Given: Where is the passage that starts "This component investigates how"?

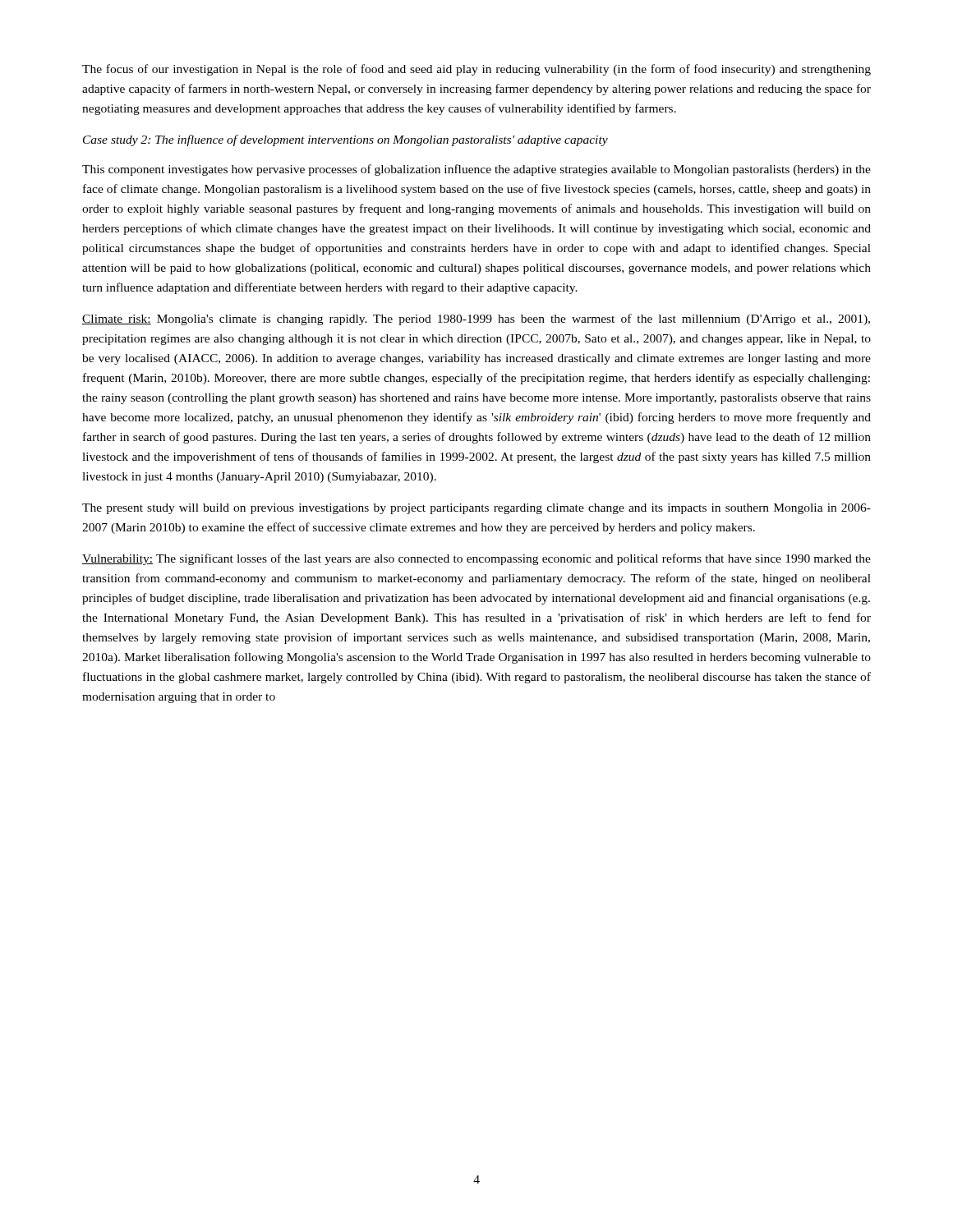Looking at the screenshot, I should point(476,228).
